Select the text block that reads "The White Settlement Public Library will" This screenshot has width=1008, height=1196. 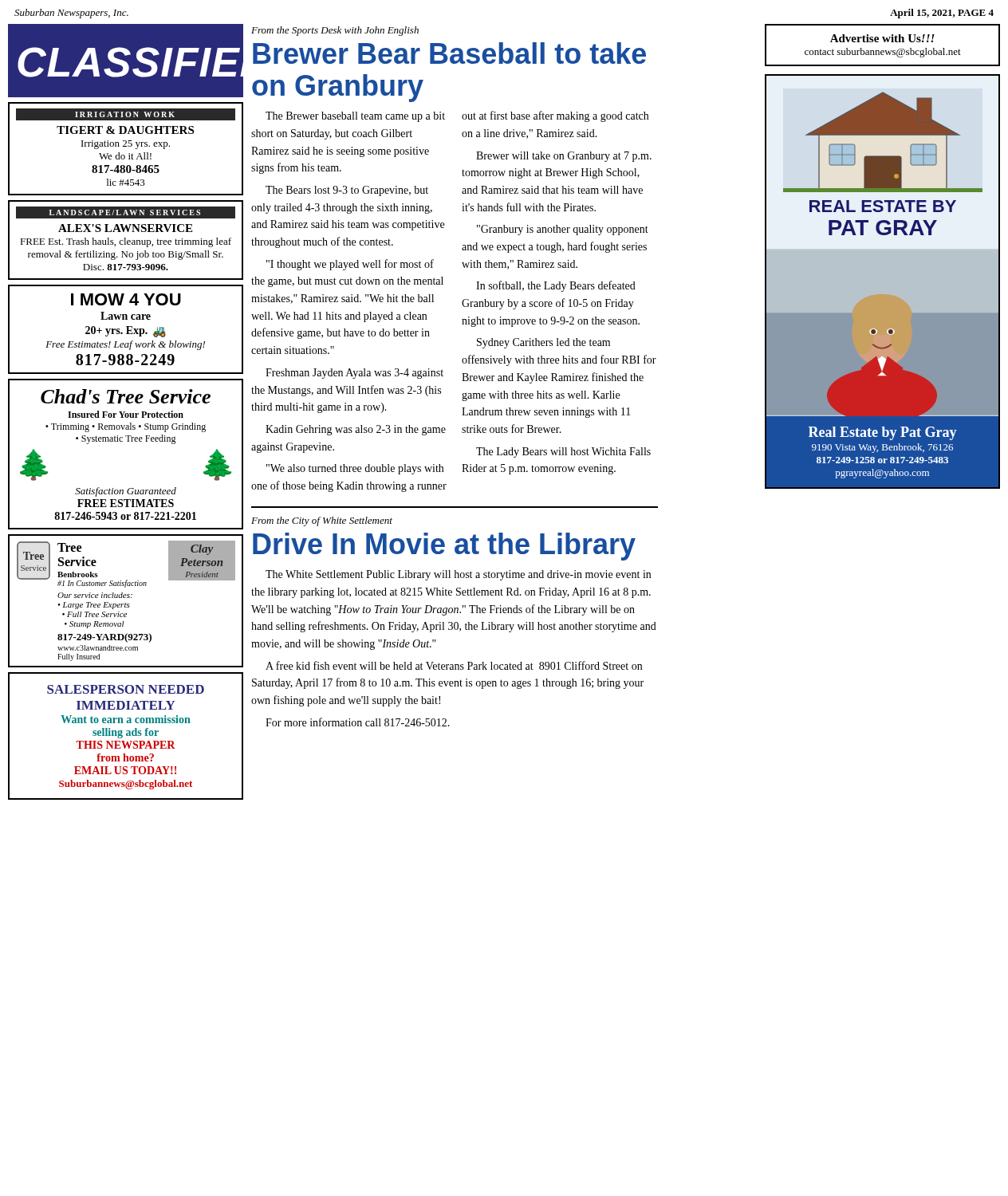(458, 575)
